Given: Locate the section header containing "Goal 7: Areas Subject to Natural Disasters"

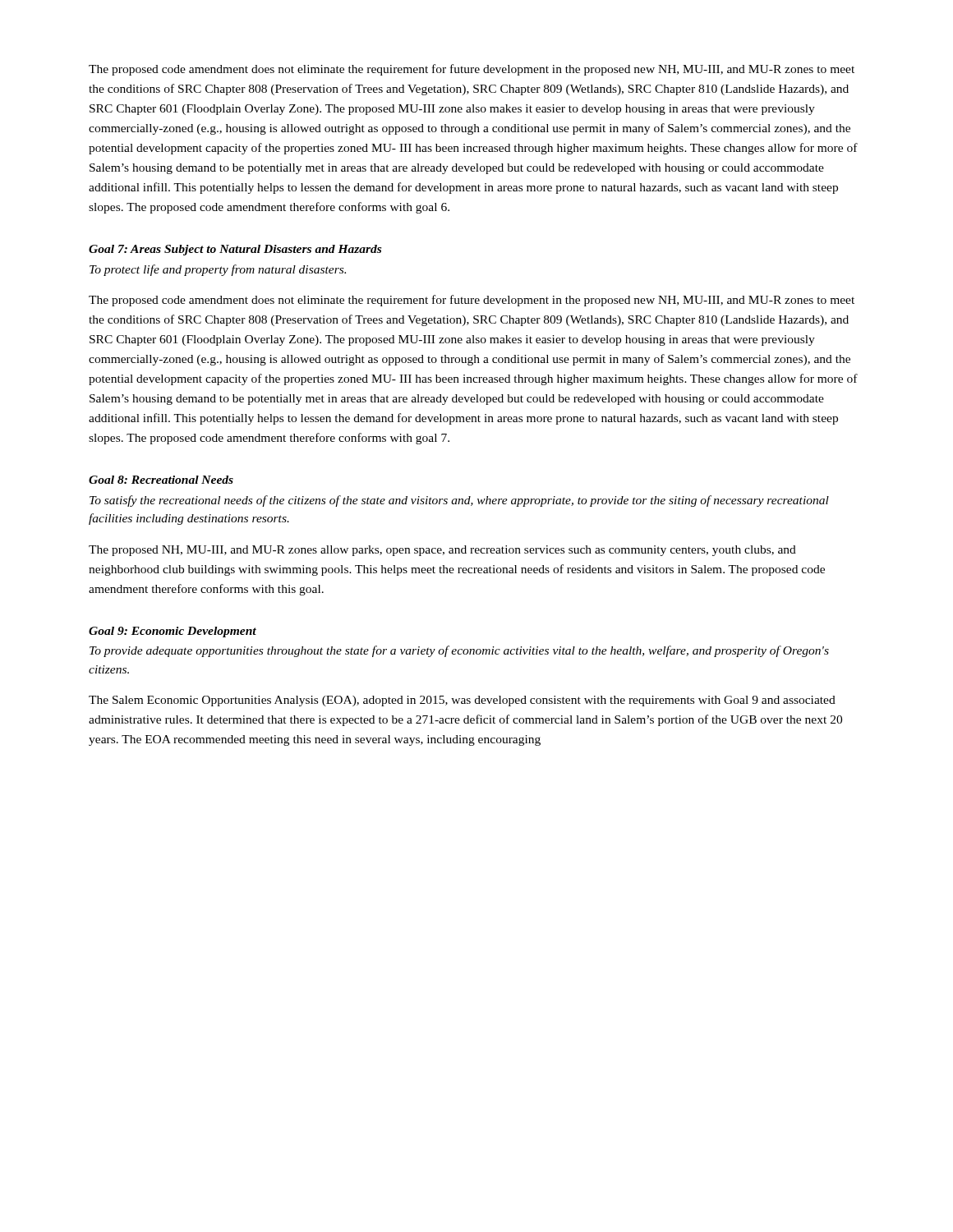Looking at the screenshot, I should (235, 249).
